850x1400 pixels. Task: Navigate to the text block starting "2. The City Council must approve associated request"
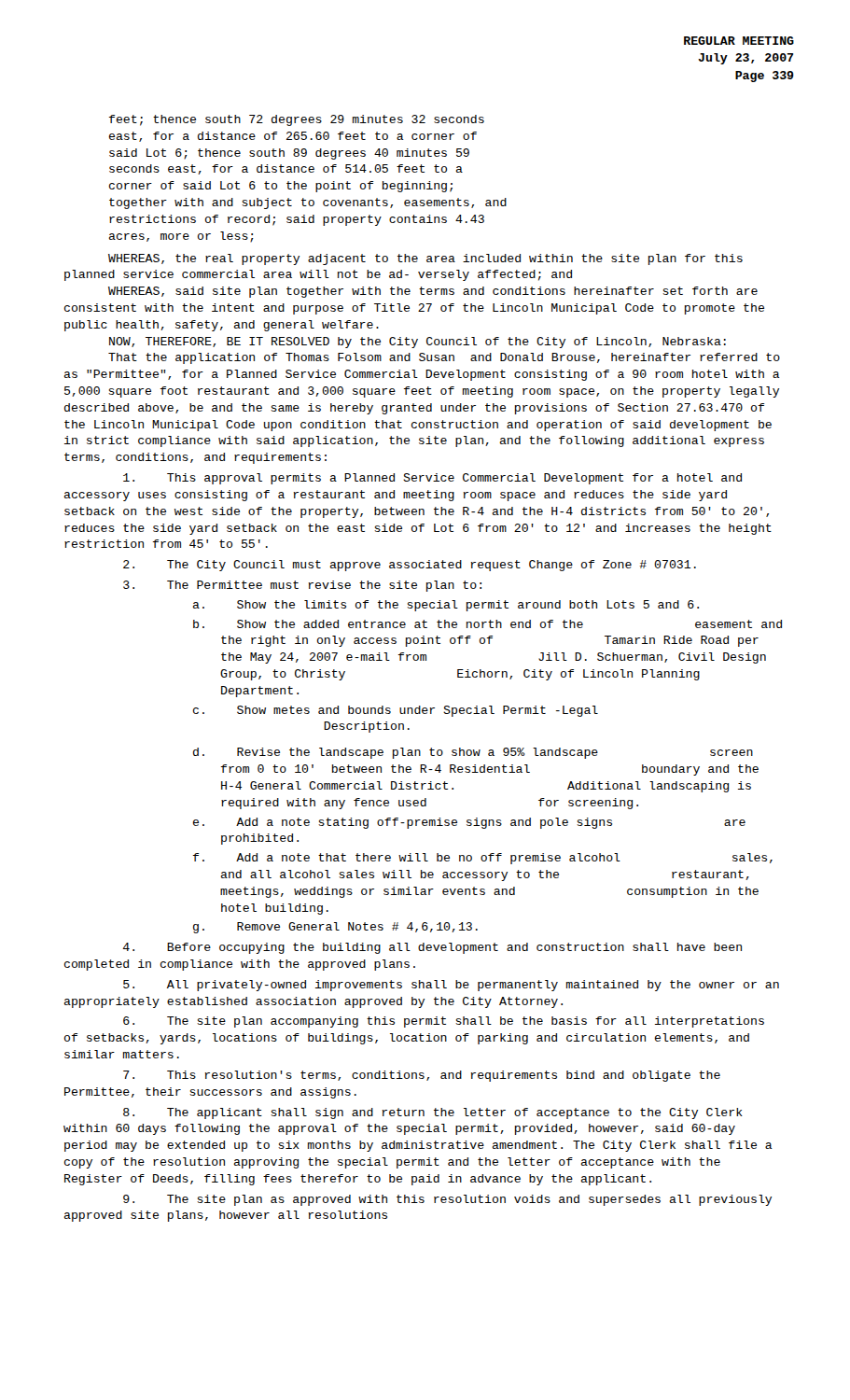(425, 566)
